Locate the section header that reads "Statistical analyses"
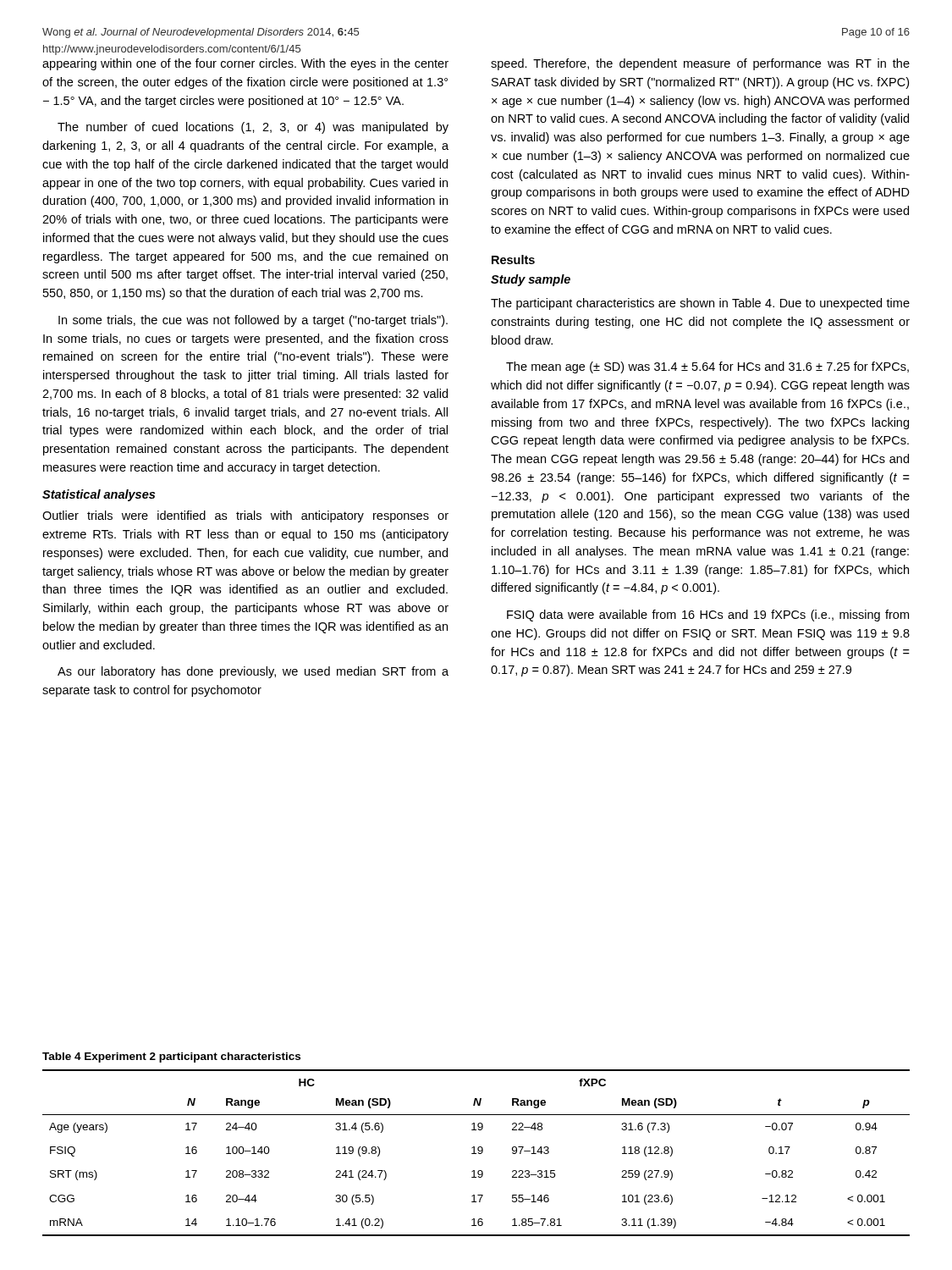 [x=99, y=495]
